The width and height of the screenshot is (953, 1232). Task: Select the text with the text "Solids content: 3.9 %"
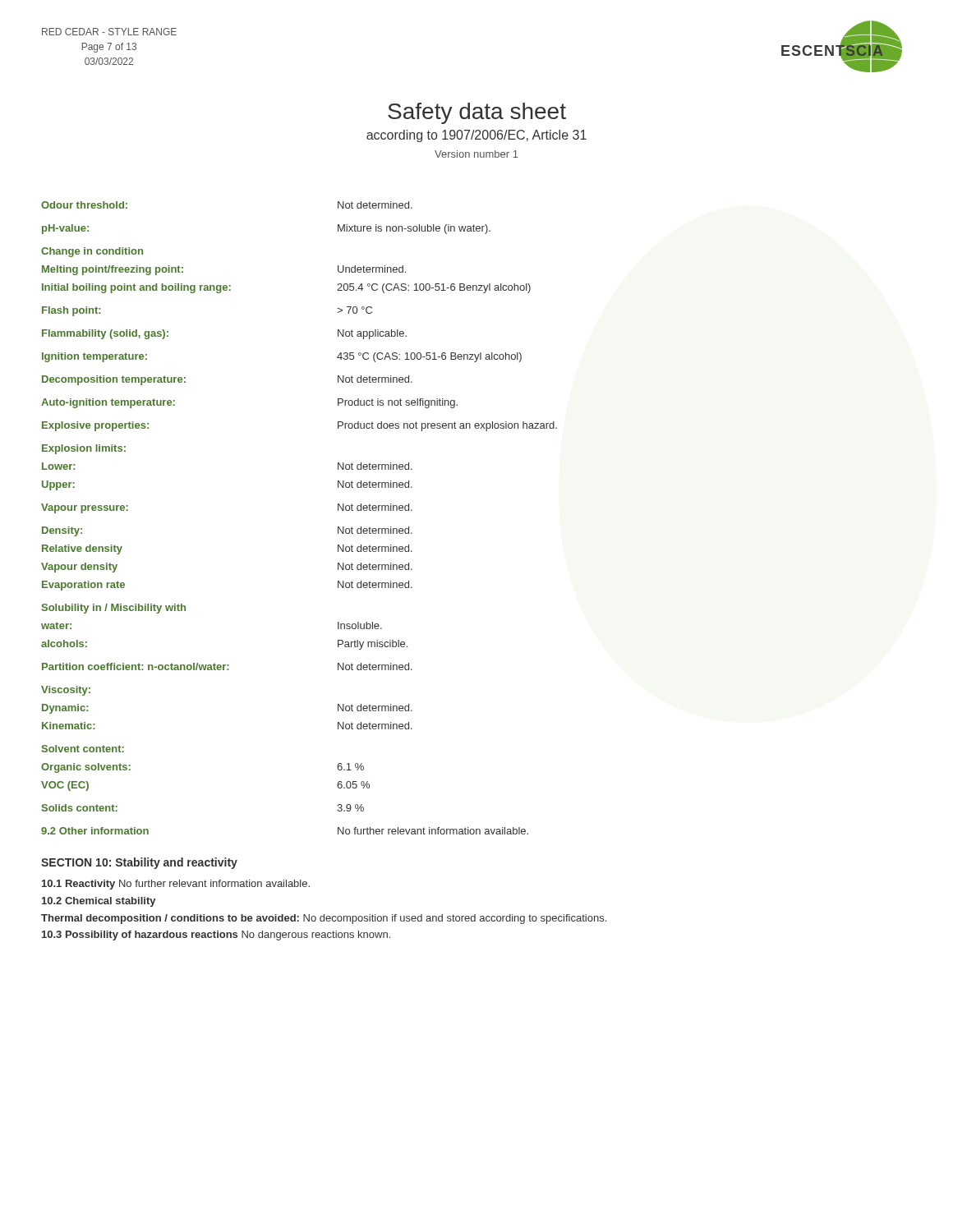pos(78,807)
